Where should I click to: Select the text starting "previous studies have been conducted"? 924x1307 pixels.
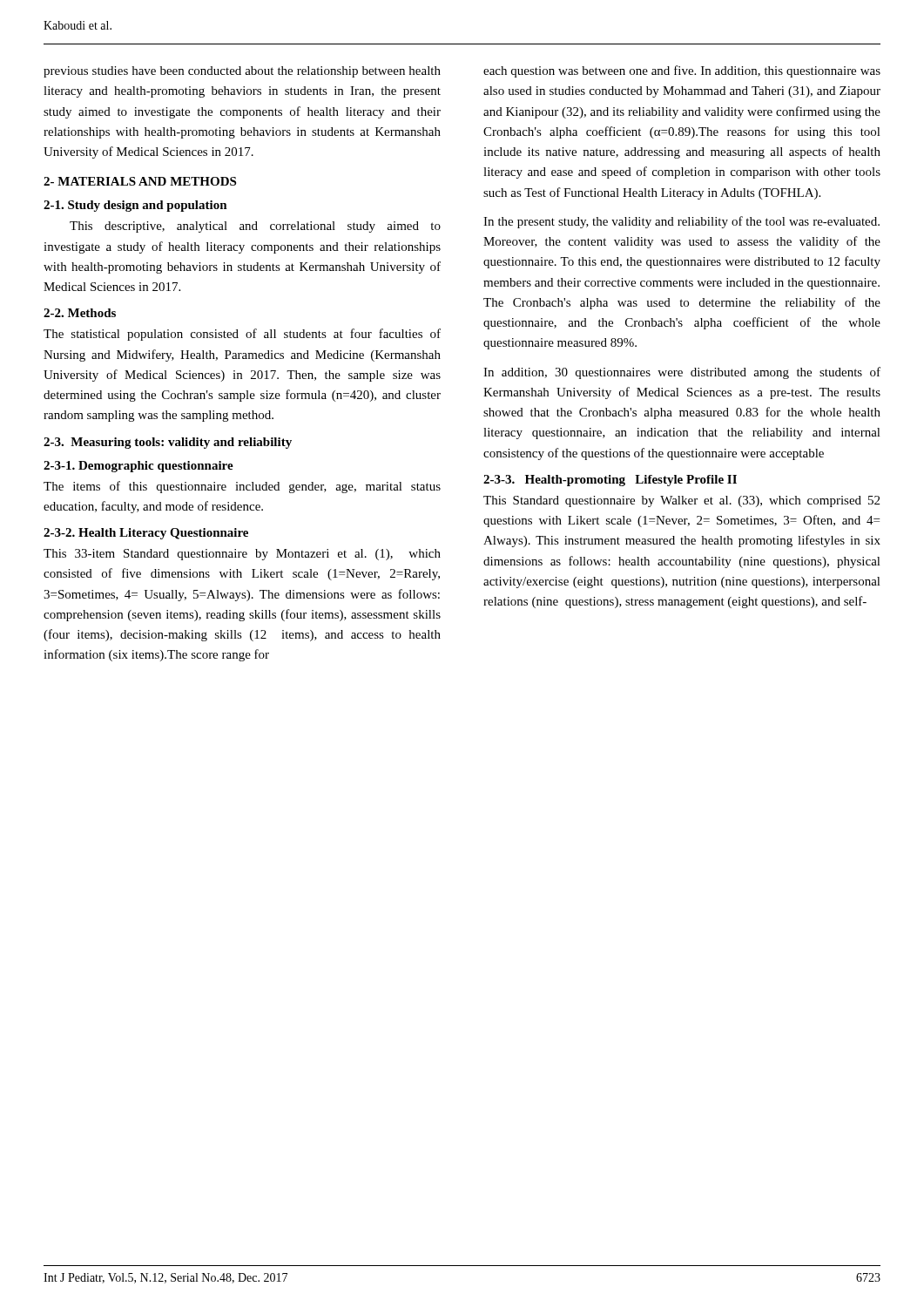(242, 111)
